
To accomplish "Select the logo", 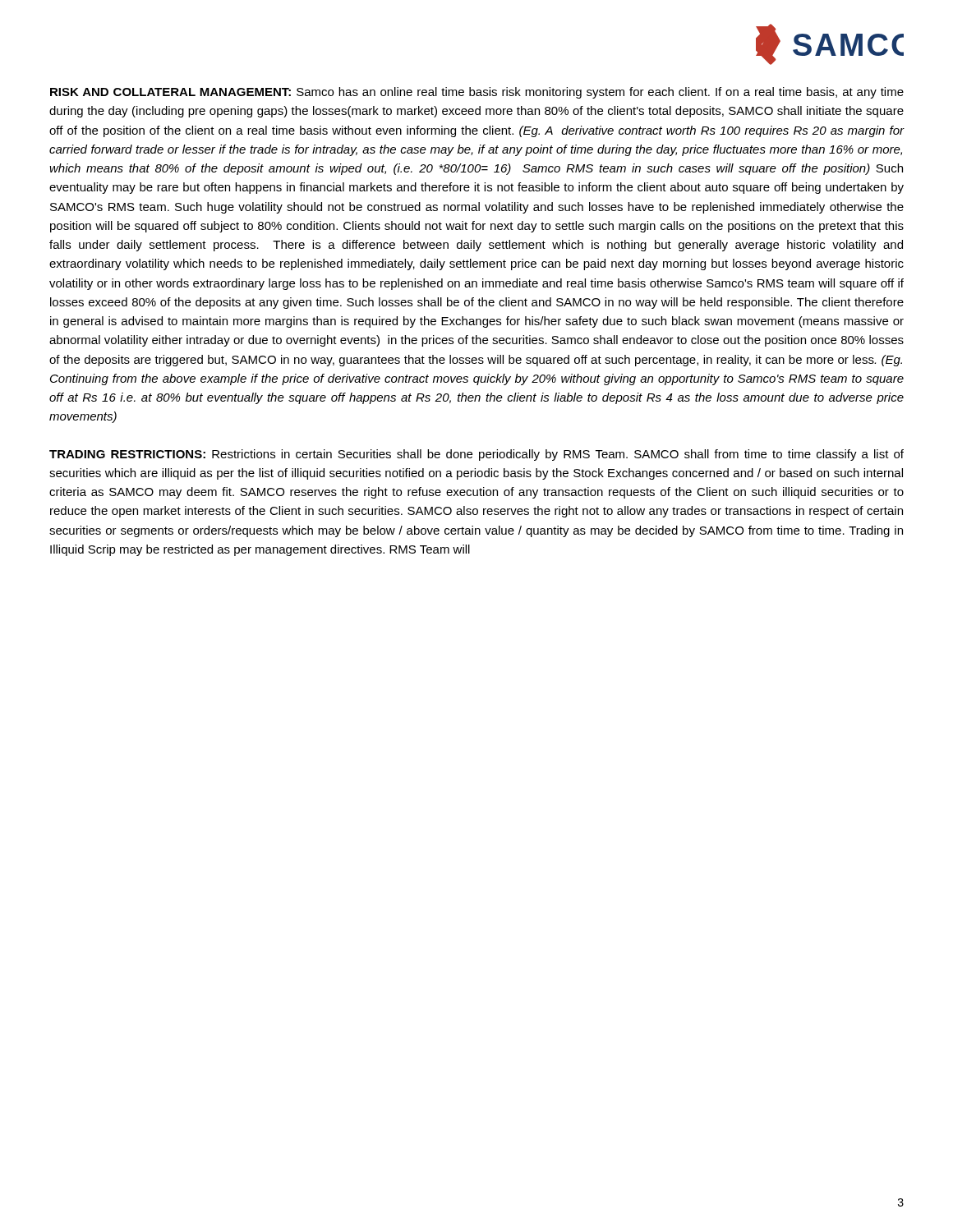I will tap(830, 44).
